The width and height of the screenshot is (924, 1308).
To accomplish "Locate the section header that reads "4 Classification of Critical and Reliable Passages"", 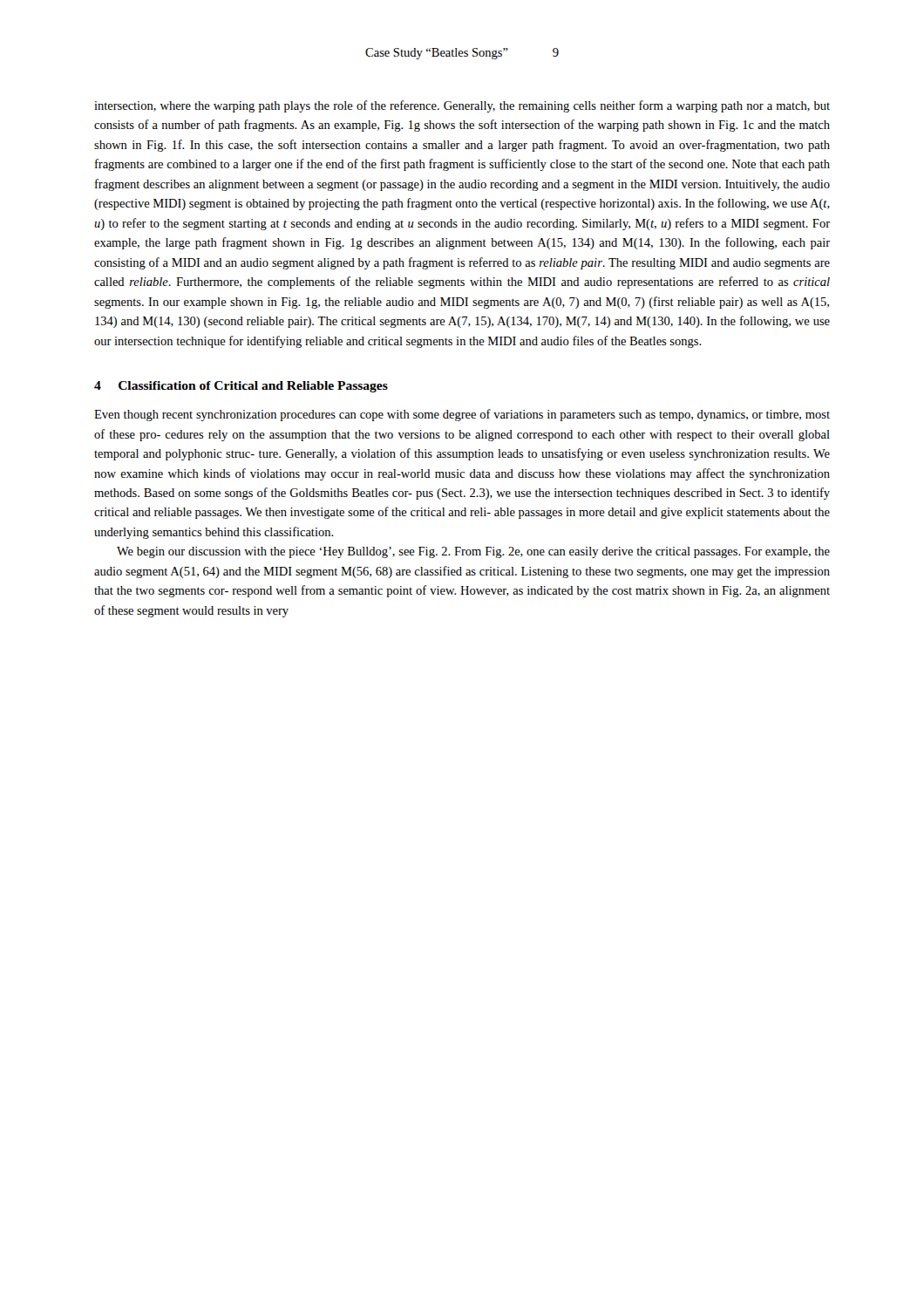I will 241,385.
